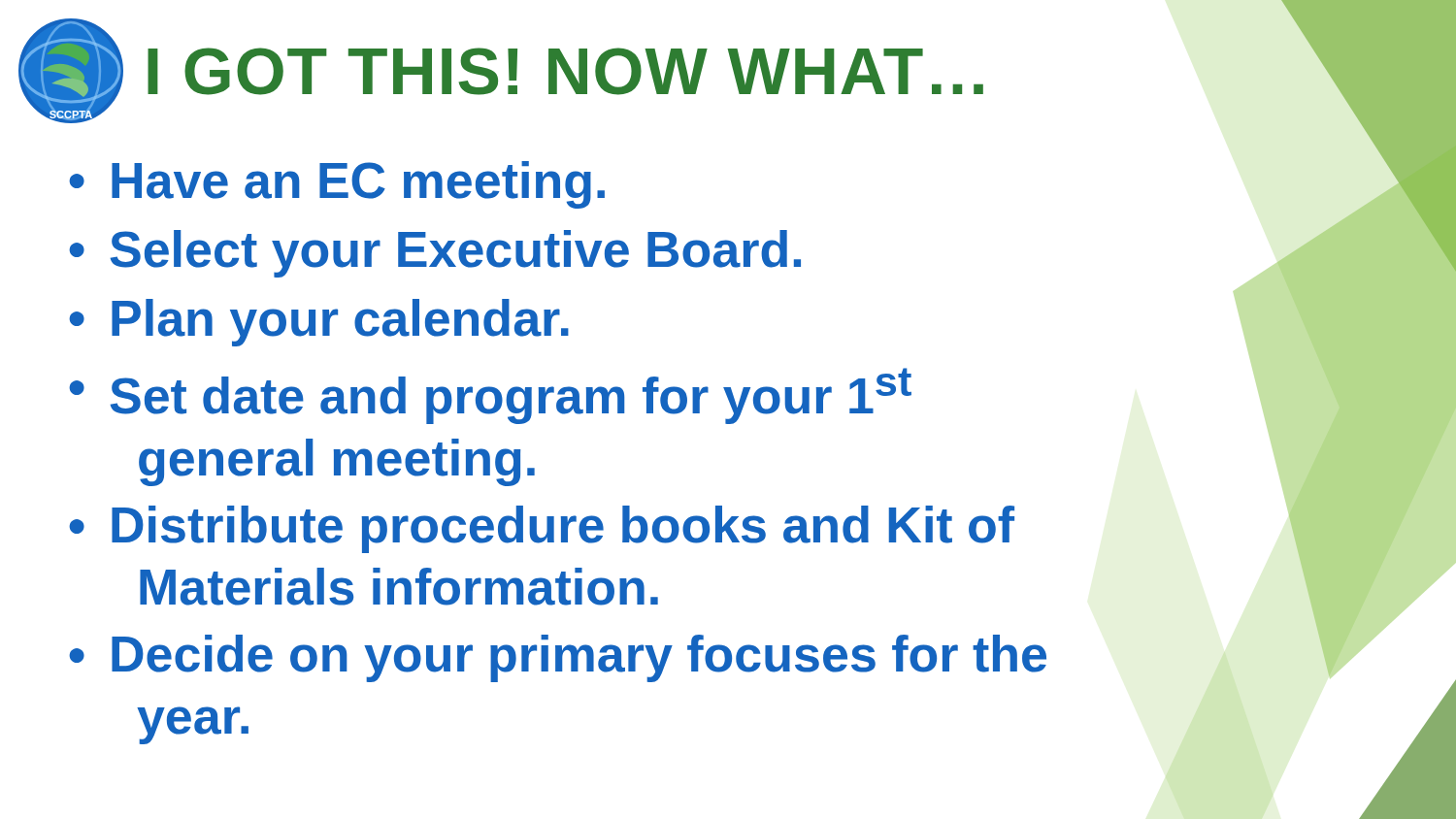This screenshot has height=819, width=1456.
Task: Locate the title containing "SCCPTA I GOT THIS! NOW WHAT…"
Action: [504, 71]
